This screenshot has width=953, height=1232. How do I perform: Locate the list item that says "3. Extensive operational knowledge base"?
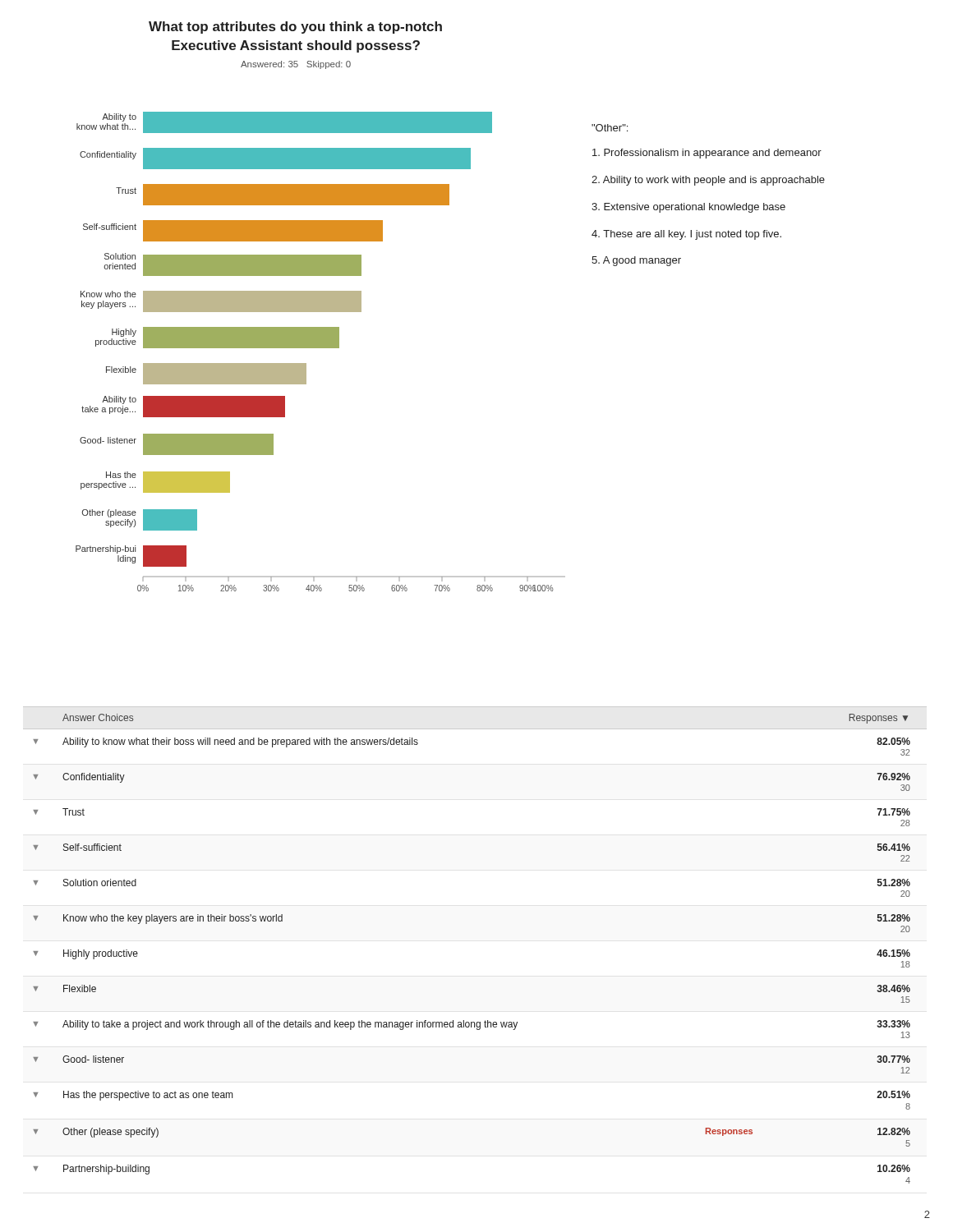(x=689, y=206)
